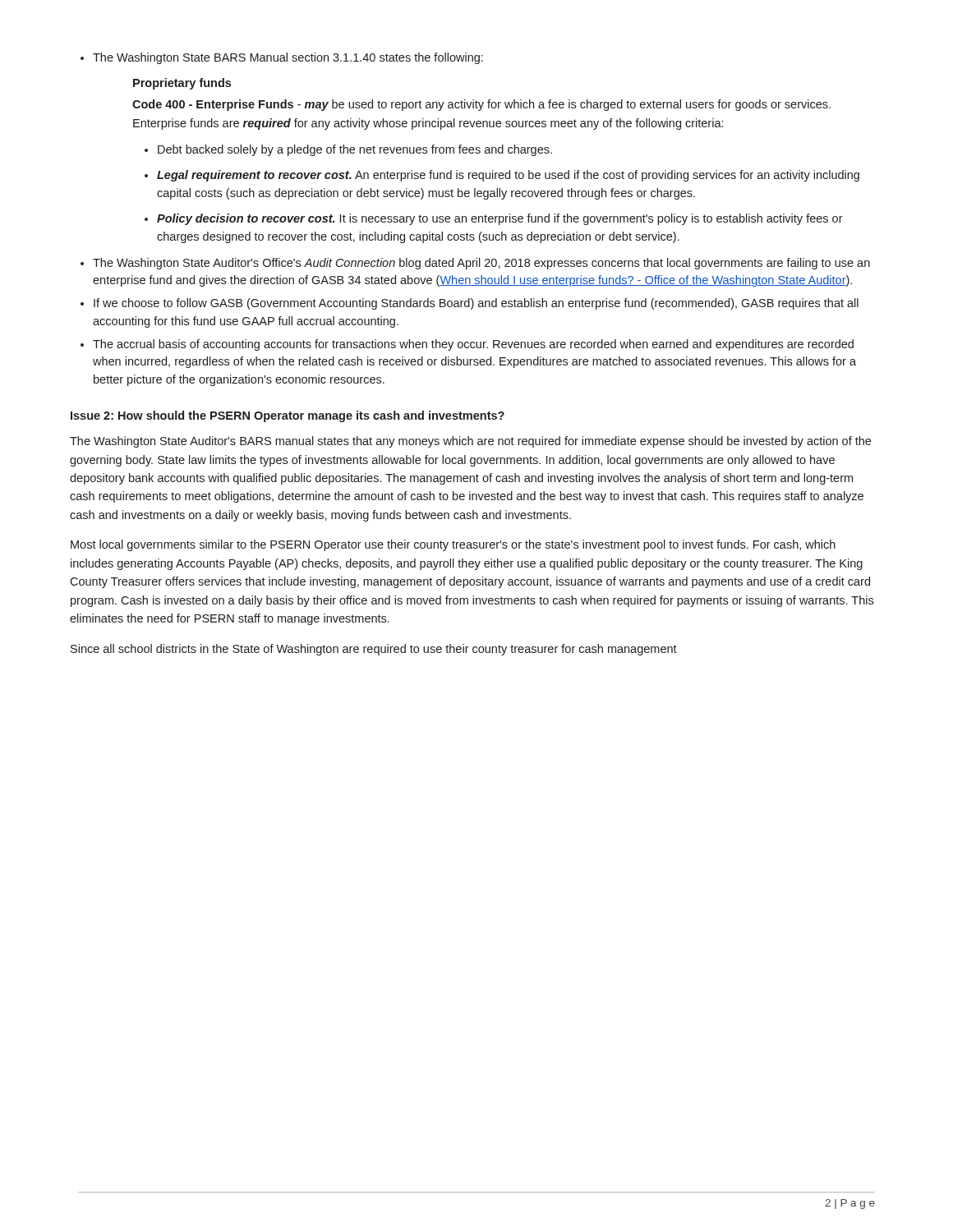Locate the block of text that opens with "Since all school districts in the State"
This screenshot has width=953, height=1232.
(472, 649)
